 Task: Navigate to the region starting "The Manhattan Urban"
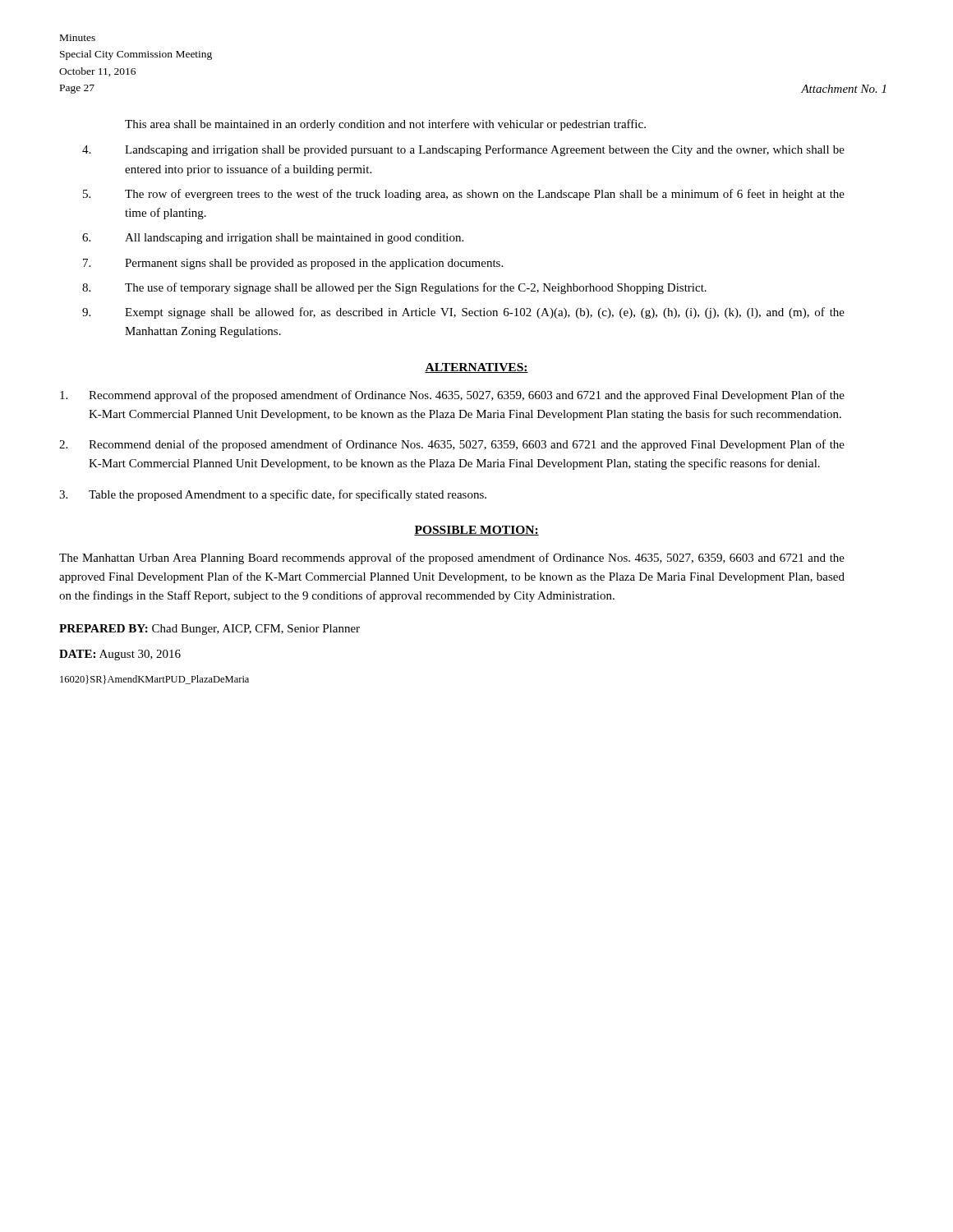pos(452,577)
